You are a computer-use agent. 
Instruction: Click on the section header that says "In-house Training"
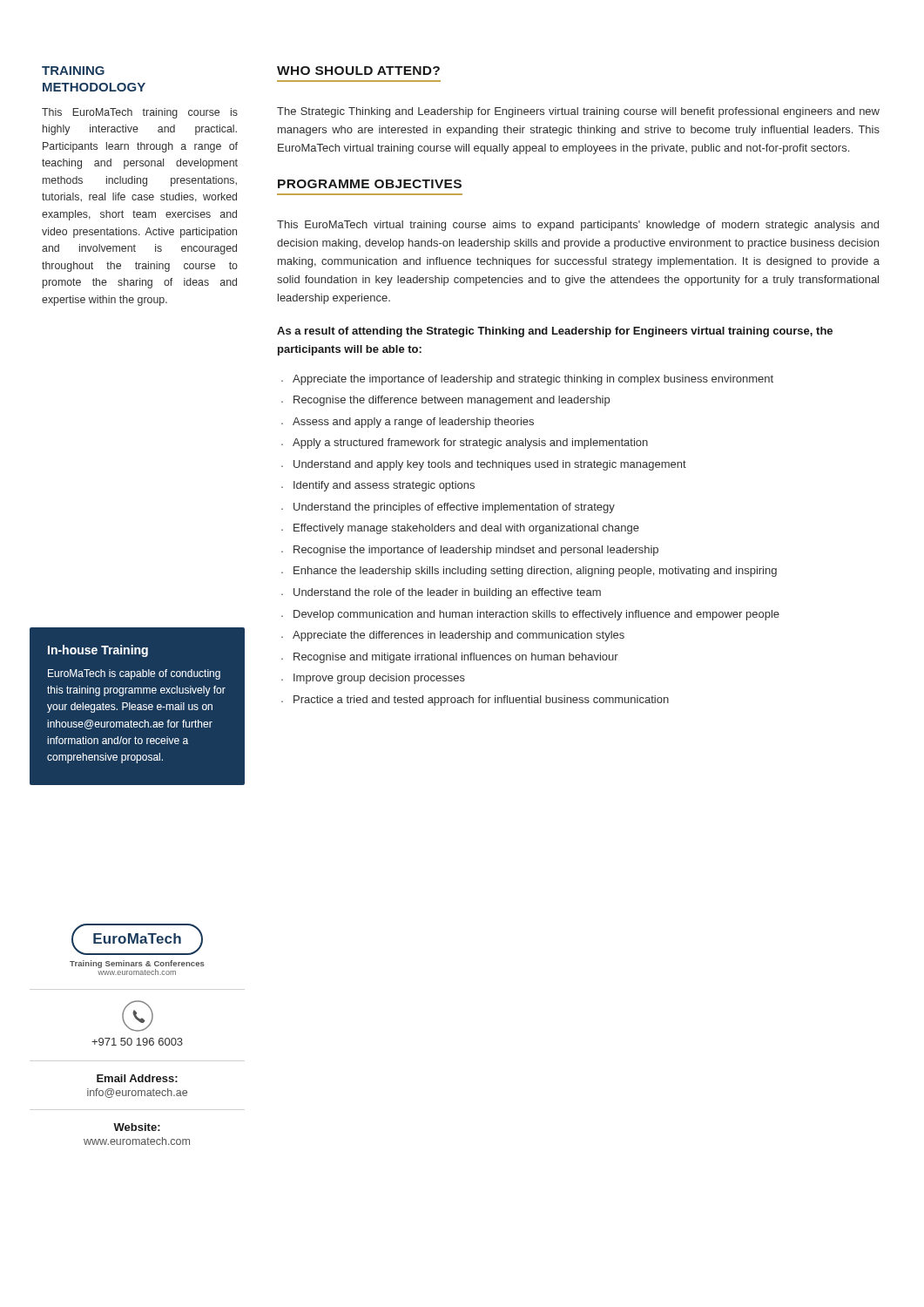[x=98, y=650]
